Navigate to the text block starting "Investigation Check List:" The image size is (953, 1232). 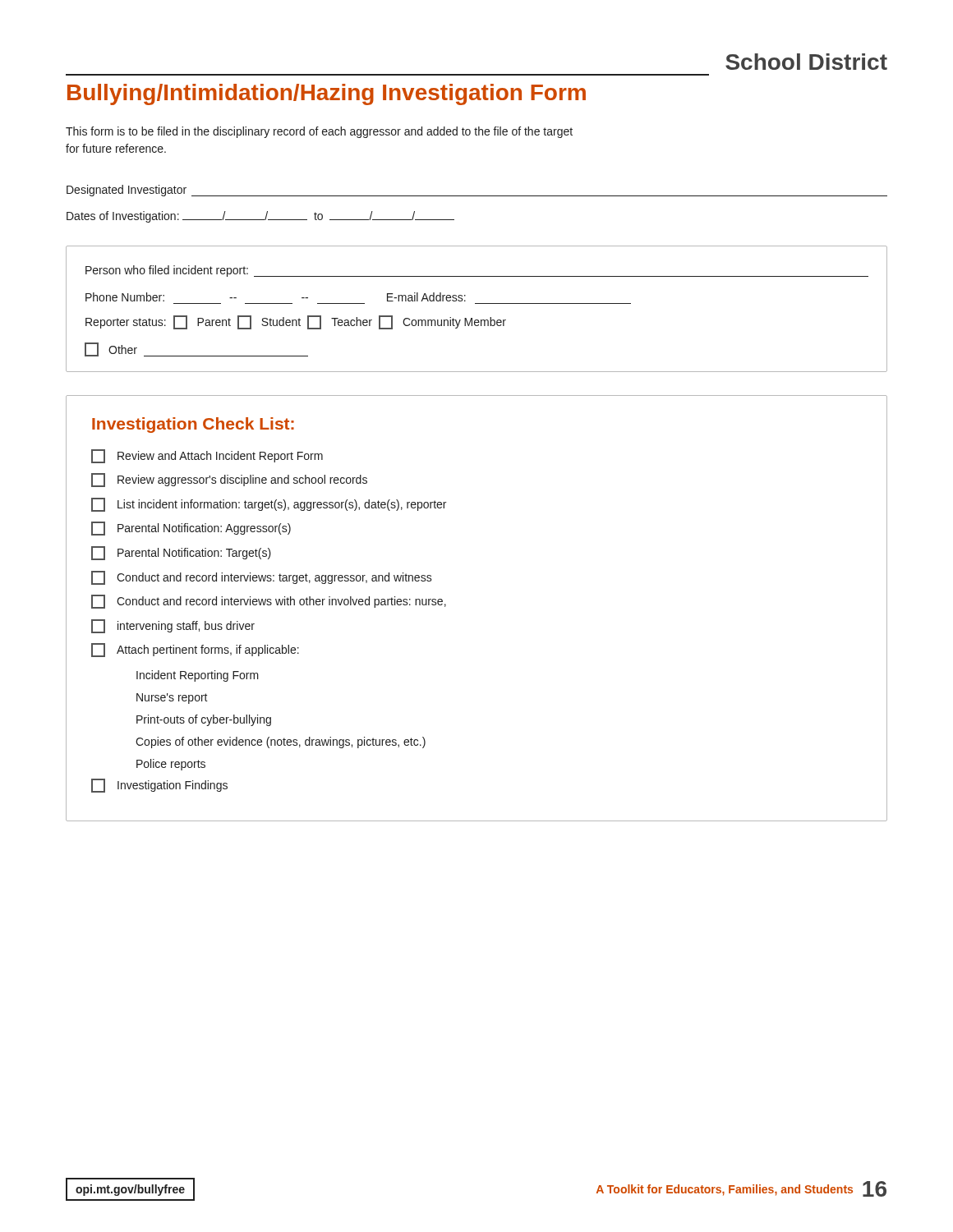click(x=193, y=423)
